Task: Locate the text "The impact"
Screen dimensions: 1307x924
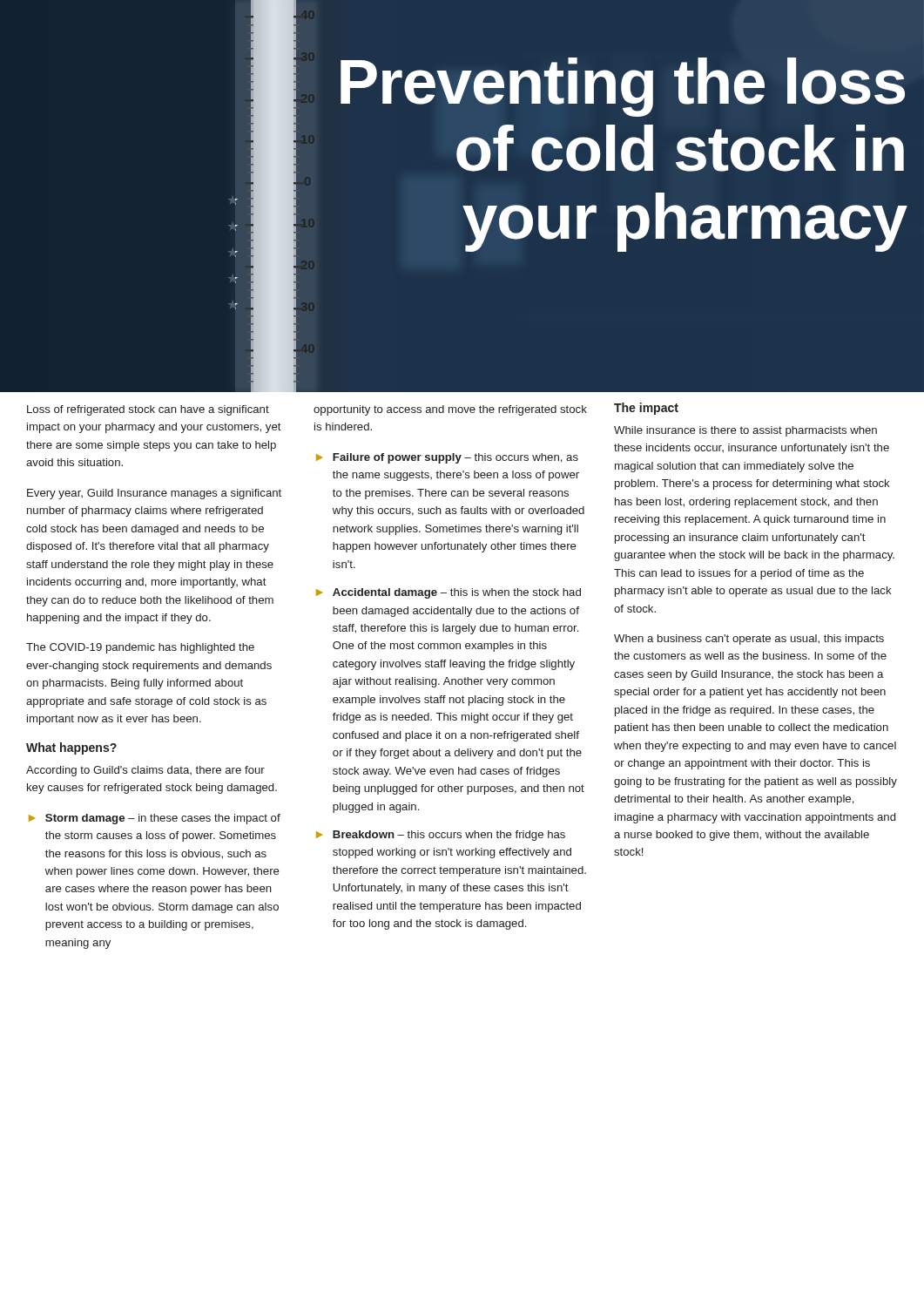Action: (x=646, y=408)
